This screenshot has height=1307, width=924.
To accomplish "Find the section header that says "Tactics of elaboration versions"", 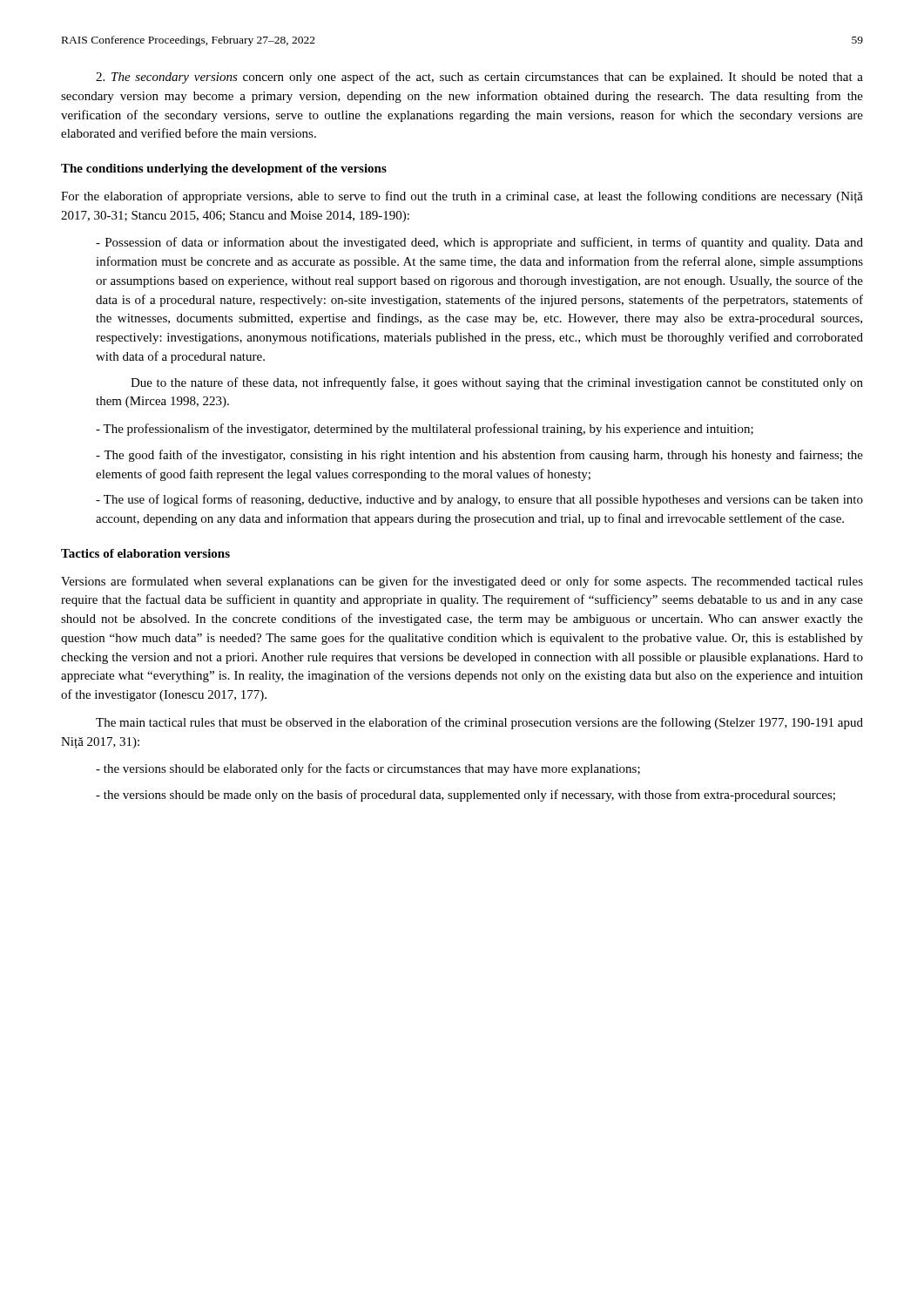I will tap(145, 553).
